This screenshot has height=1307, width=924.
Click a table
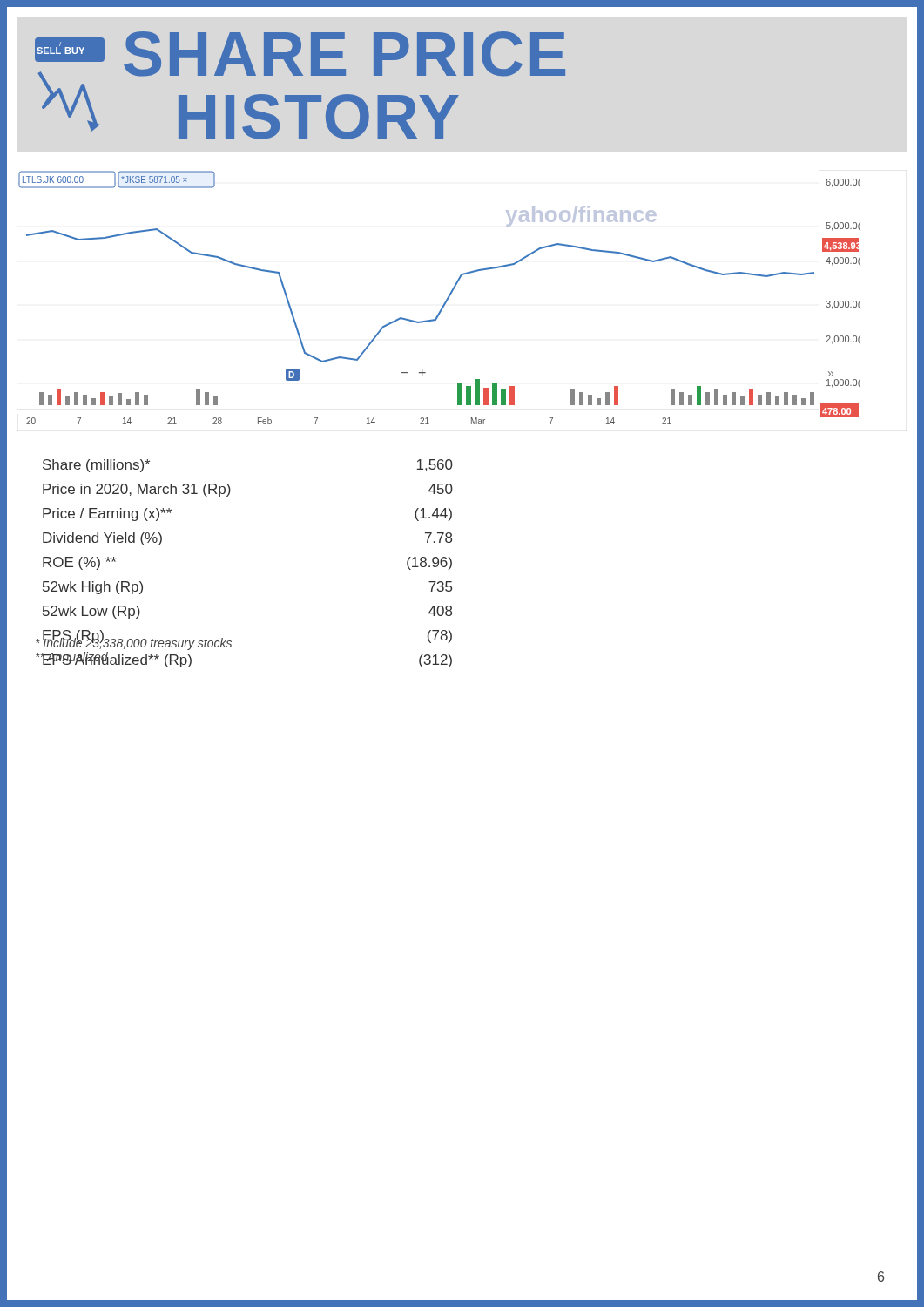[x=253, y=563]
